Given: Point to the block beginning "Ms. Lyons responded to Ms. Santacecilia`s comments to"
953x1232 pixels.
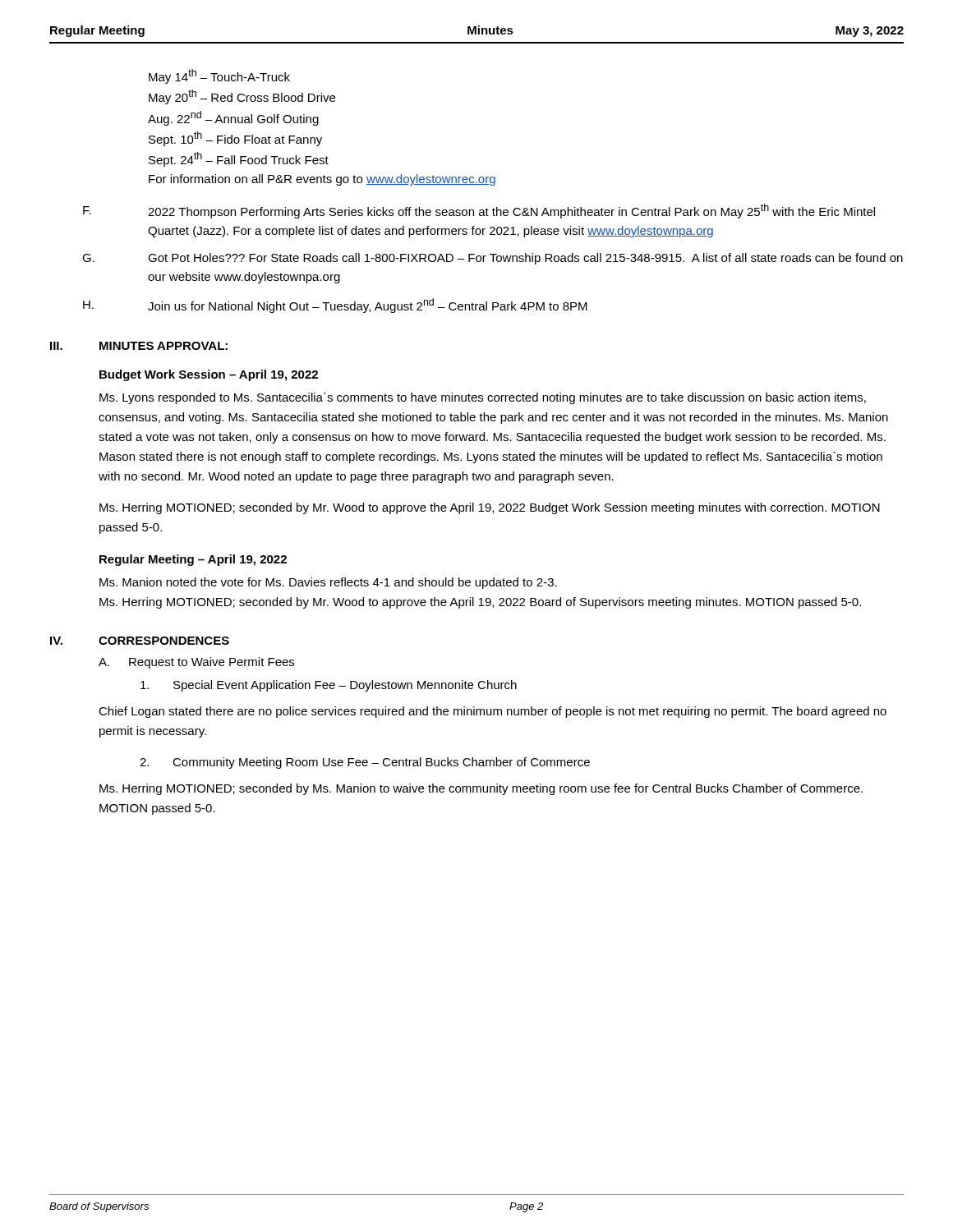Looking at the screenshot, I should click(x=493, y=436).
